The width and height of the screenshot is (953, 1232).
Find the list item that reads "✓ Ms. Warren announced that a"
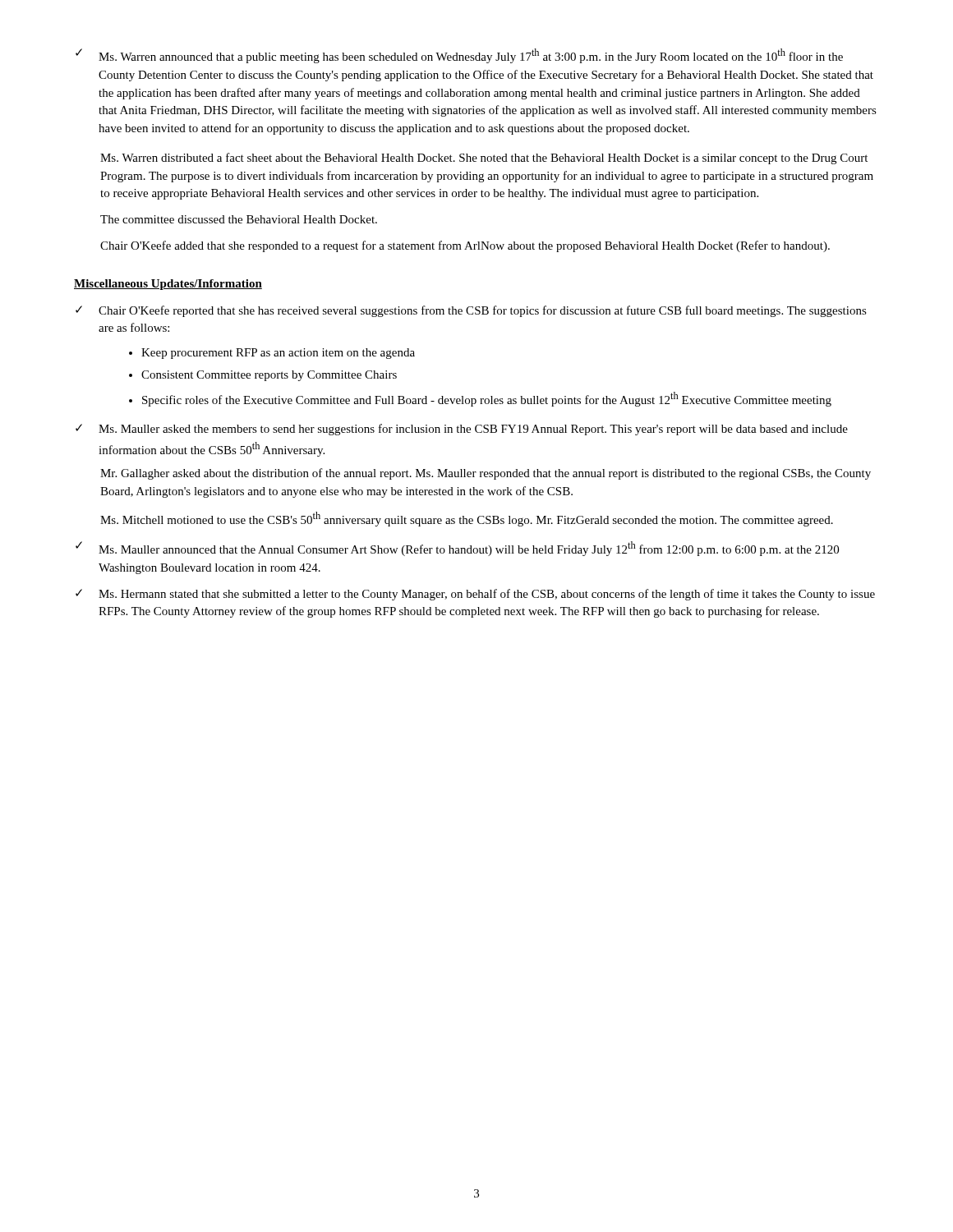point(476,91)
